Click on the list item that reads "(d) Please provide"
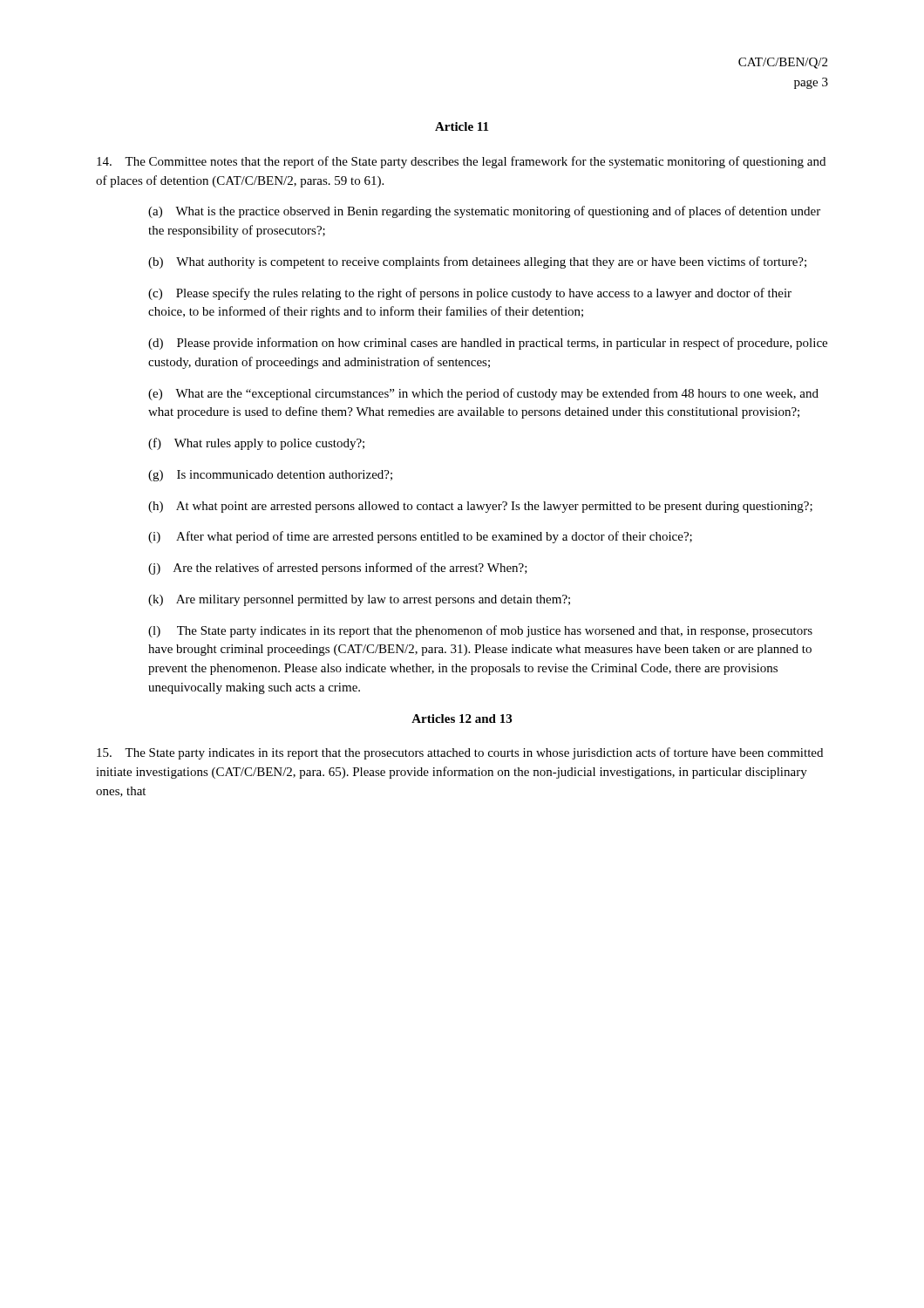This screenshot has width=924, height=1308. click(x=488, y=352)
